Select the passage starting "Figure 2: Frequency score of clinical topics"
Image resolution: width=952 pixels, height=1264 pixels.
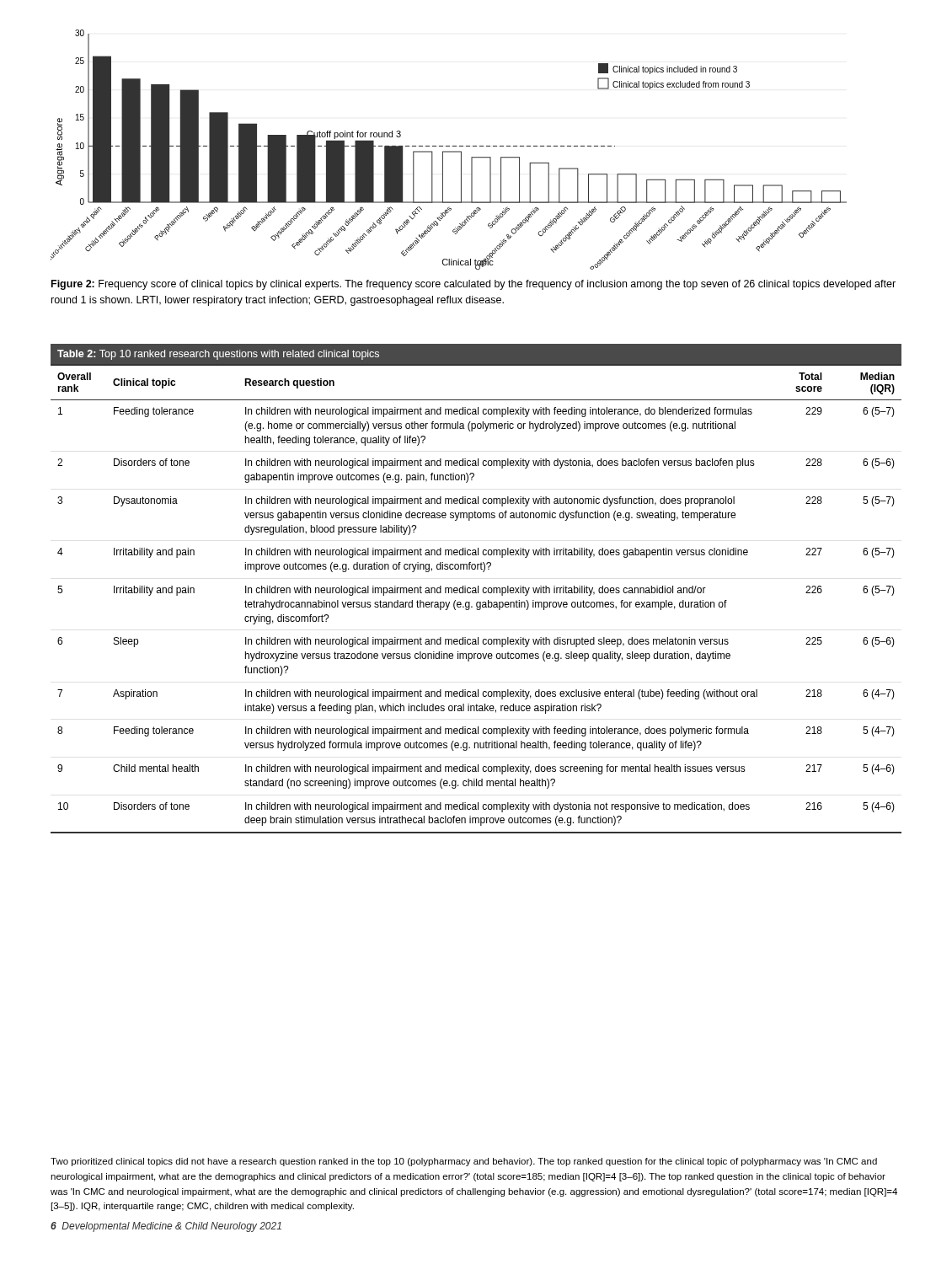(473, 292)
